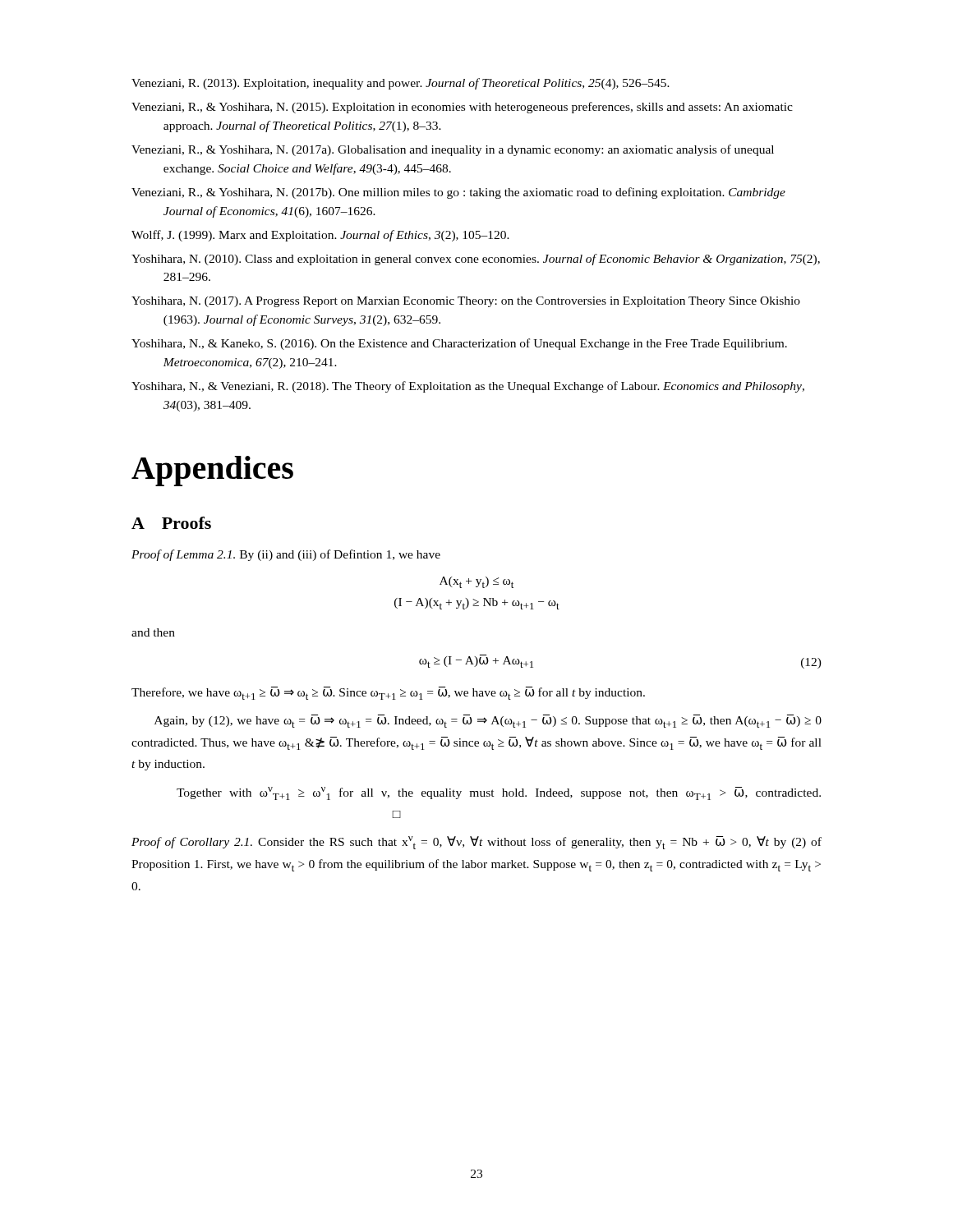Find the list item that says "Yoshihara, N., & Kaneko, S. (2016)."
The width and height of the screenshot is (953, 1232).
coord(459,353)
